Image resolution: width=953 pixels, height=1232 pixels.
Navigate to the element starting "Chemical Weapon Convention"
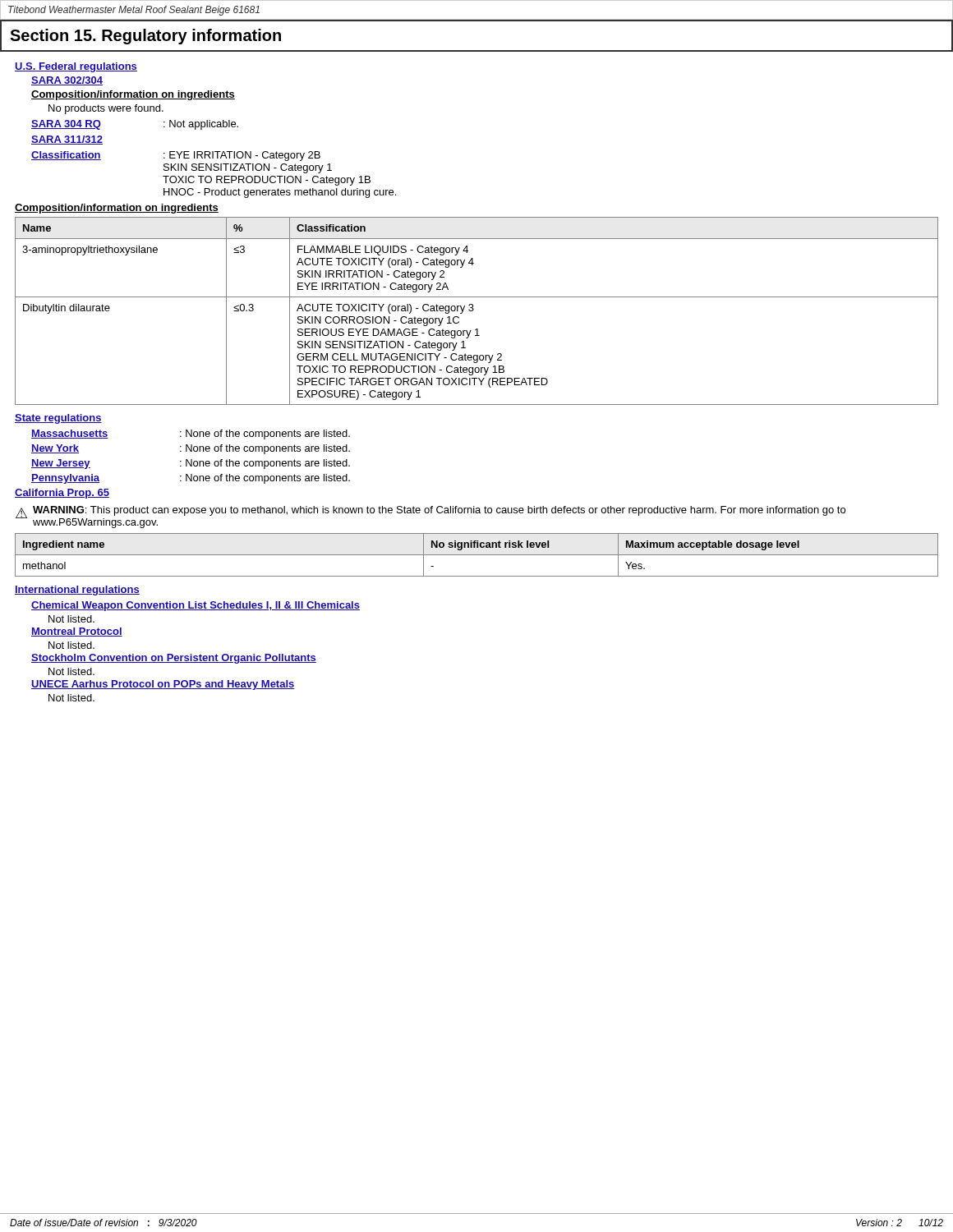[196, 605]
